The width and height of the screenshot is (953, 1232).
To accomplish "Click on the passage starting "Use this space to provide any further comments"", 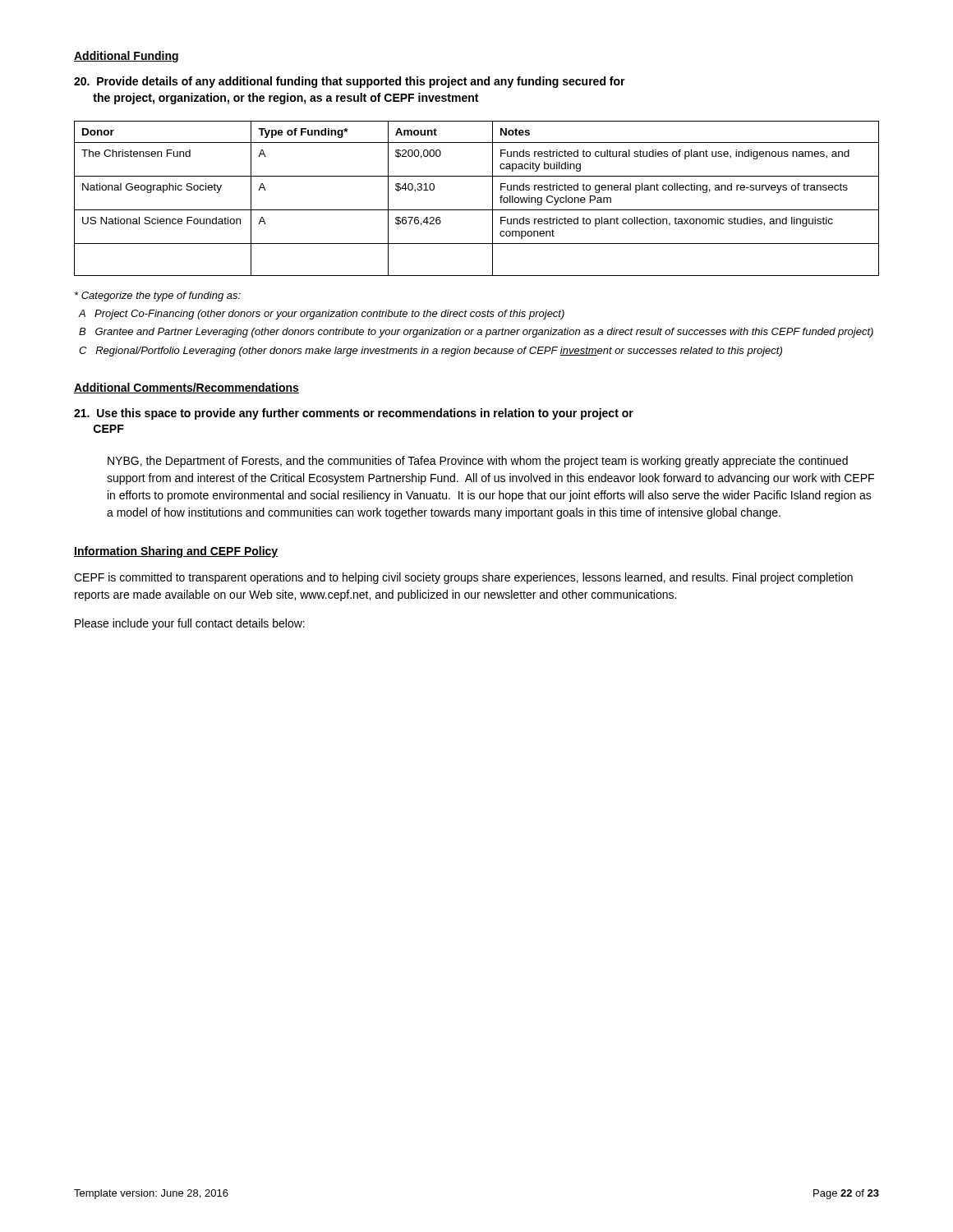I will (x=354, y=421).
